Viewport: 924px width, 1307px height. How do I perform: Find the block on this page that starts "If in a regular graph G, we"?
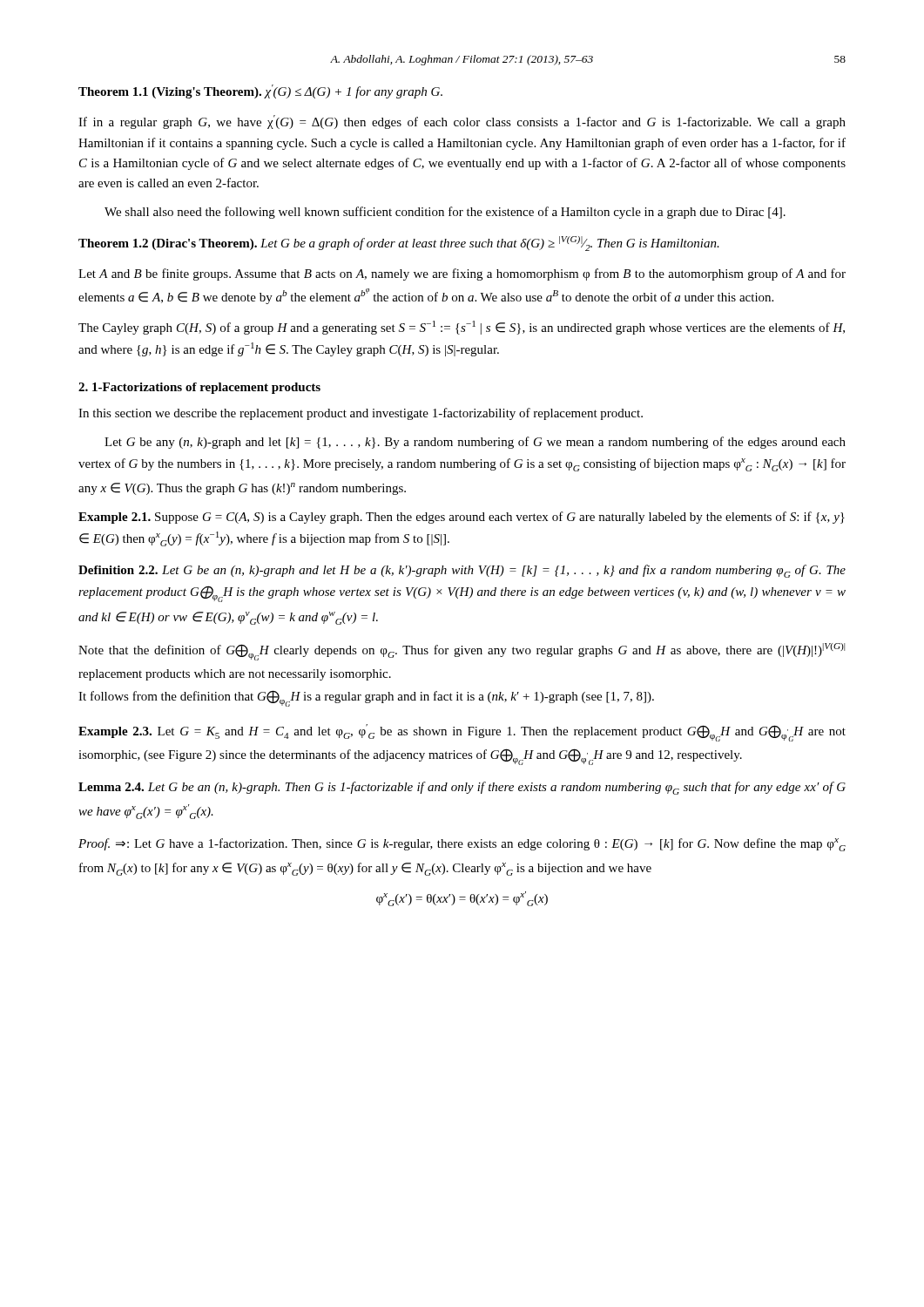462,152
